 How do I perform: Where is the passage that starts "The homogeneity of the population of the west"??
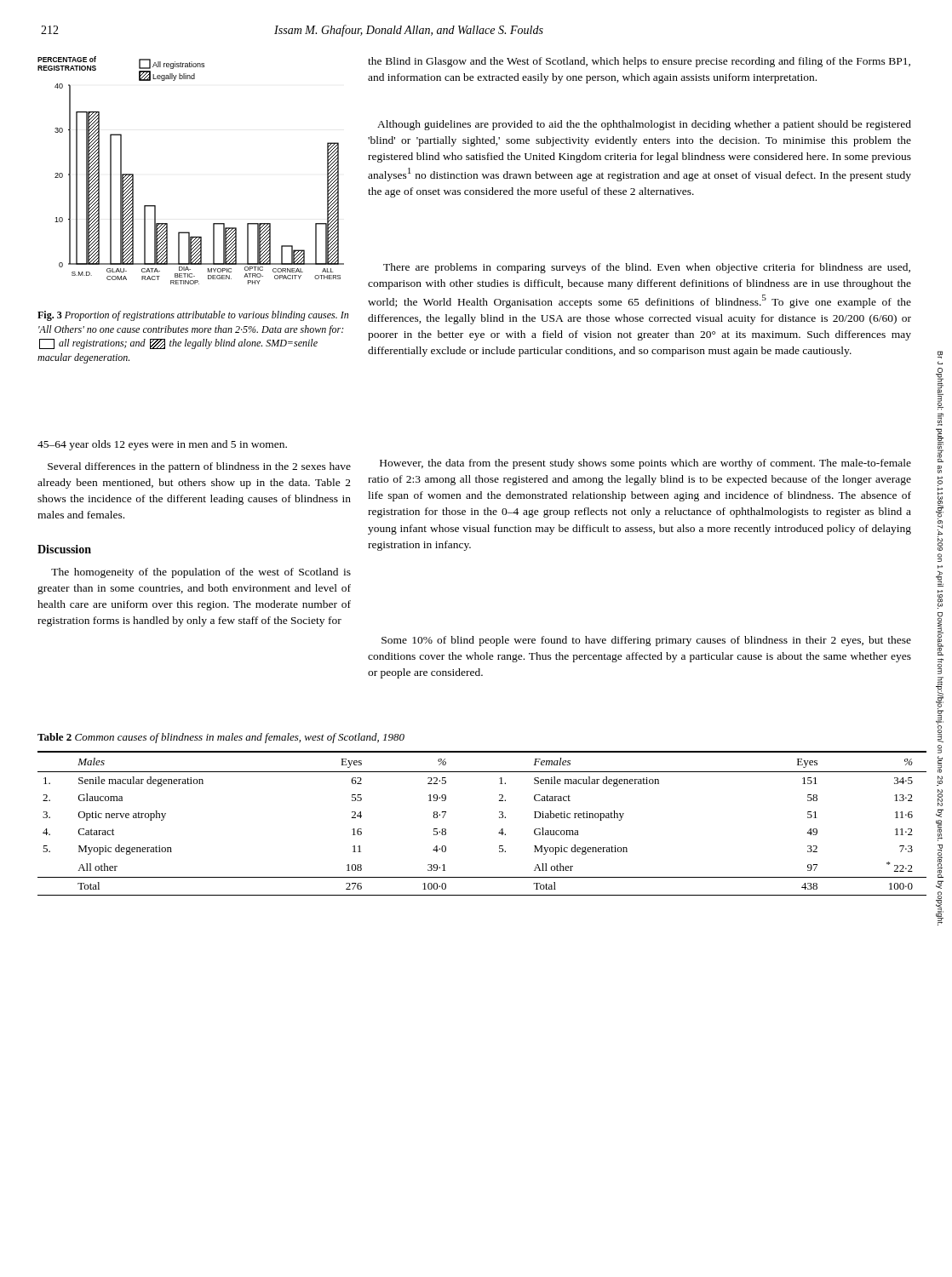[194, 596]
